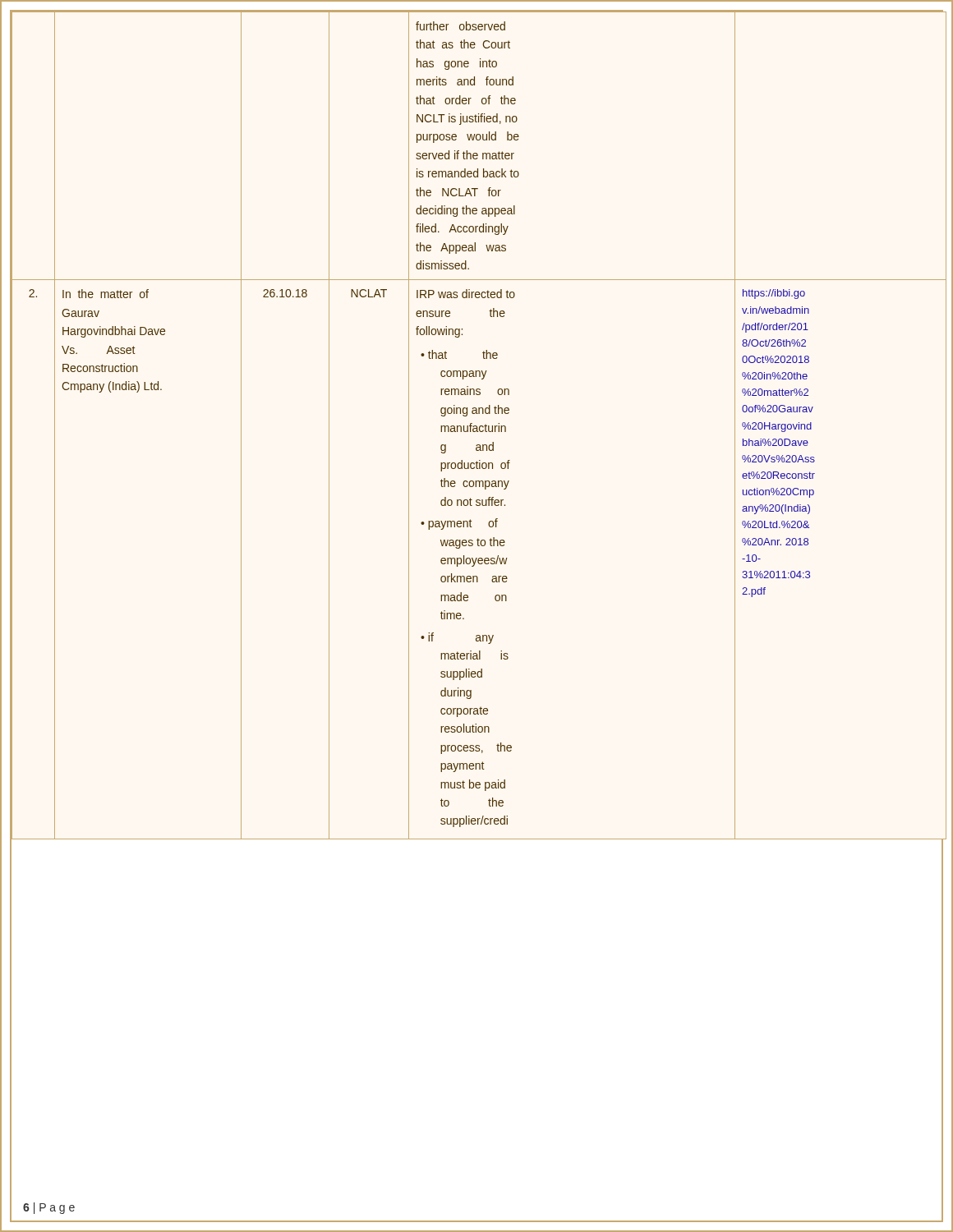
Task: Find the table
Action: [x=476, y=425]
